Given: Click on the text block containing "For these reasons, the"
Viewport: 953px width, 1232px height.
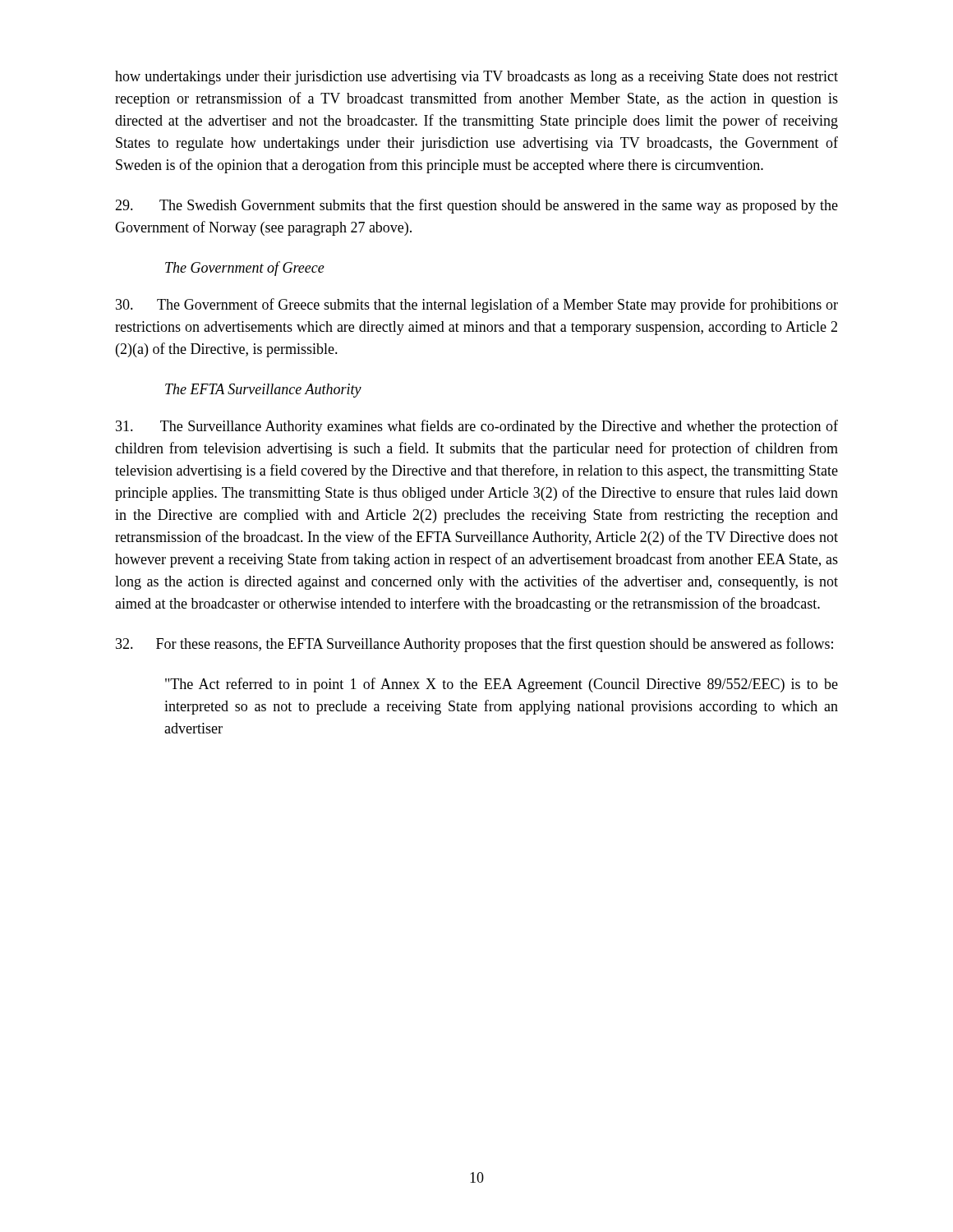Looking at the screenshot, I should pyautogui.click(x=475, y=644).
